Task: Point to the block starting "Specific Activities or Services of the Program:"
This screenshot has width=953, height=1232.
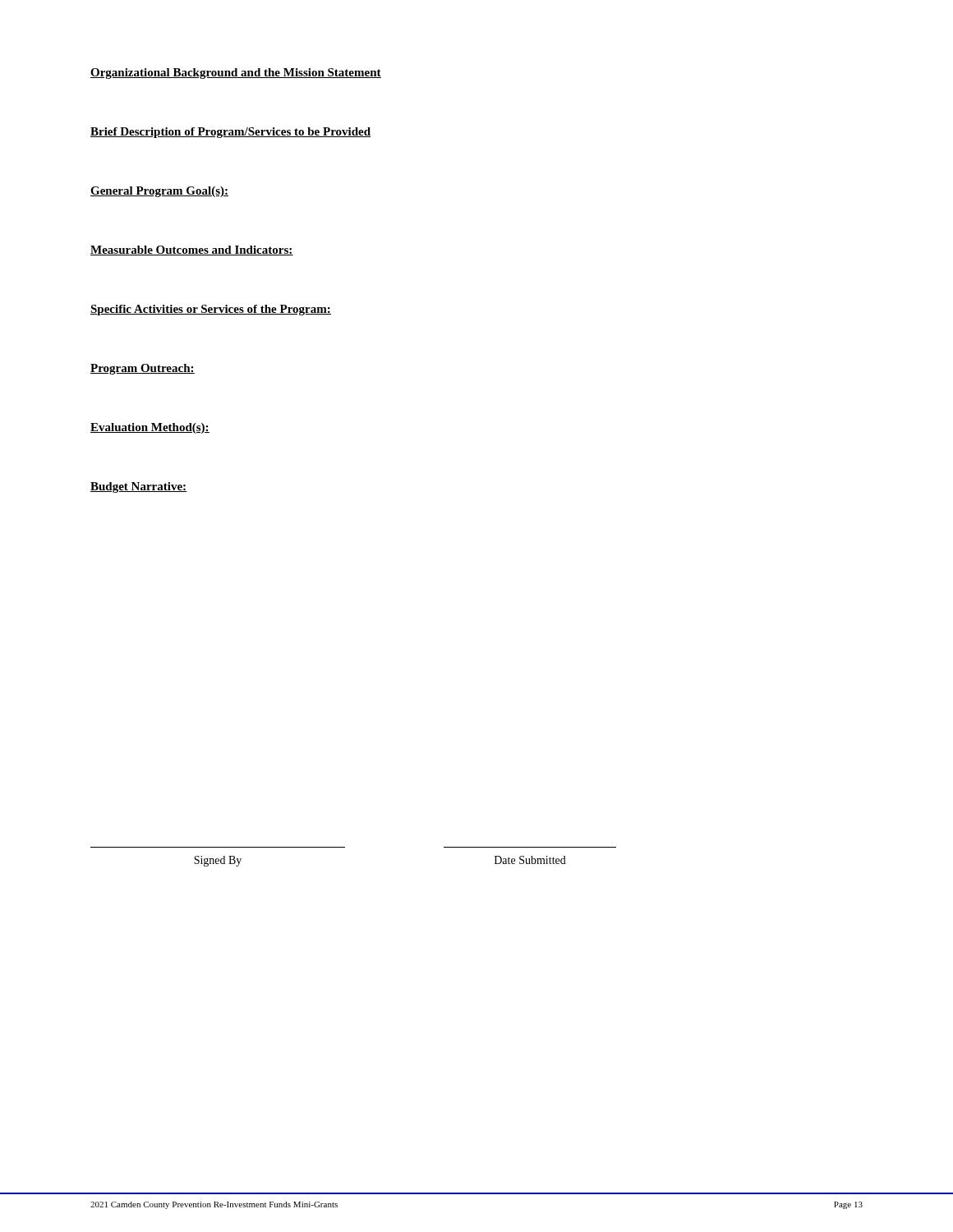Action: (211, 309)
